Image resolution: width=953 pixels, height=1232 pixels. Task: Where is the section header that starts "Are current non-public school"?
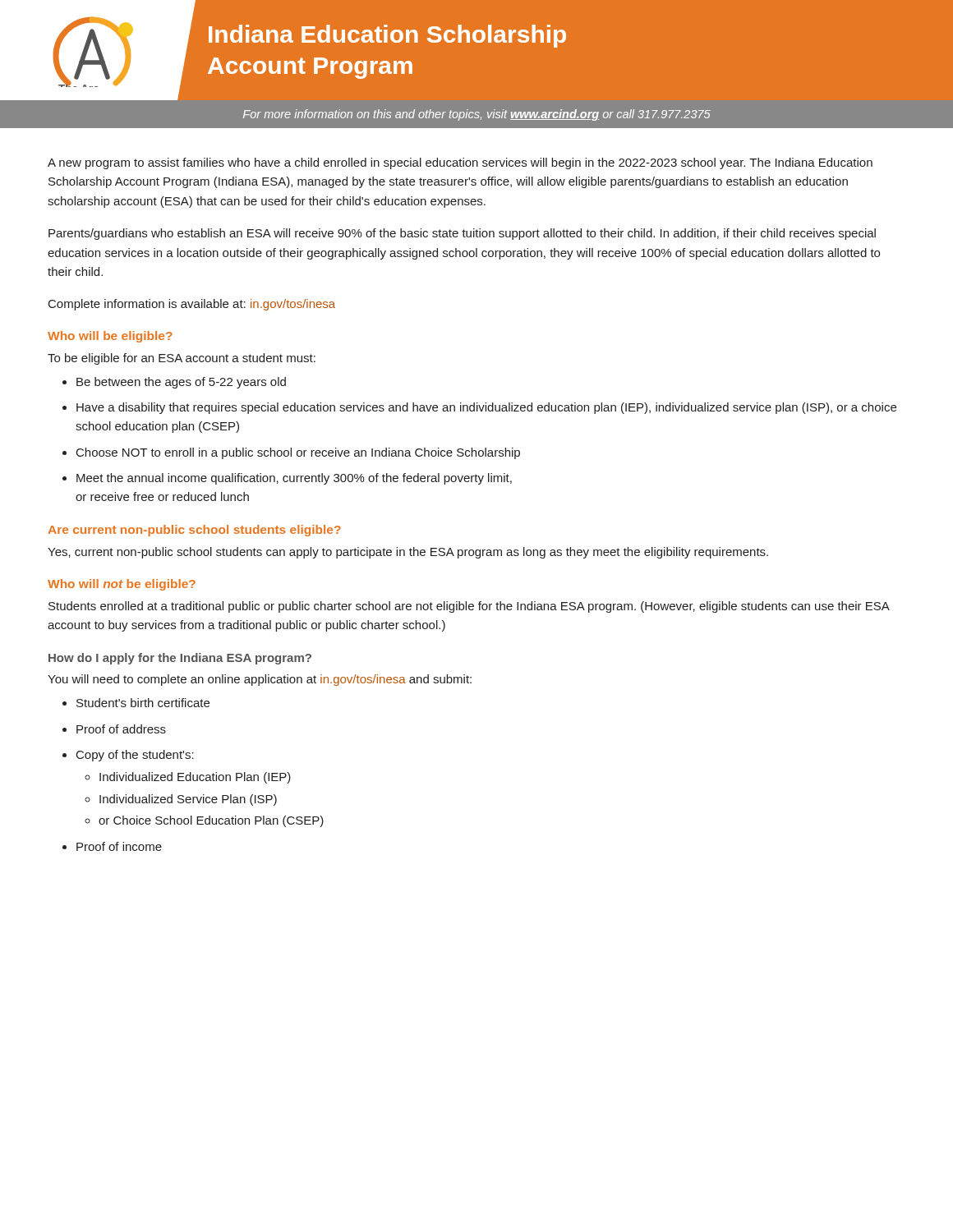[x=194, y=530]
